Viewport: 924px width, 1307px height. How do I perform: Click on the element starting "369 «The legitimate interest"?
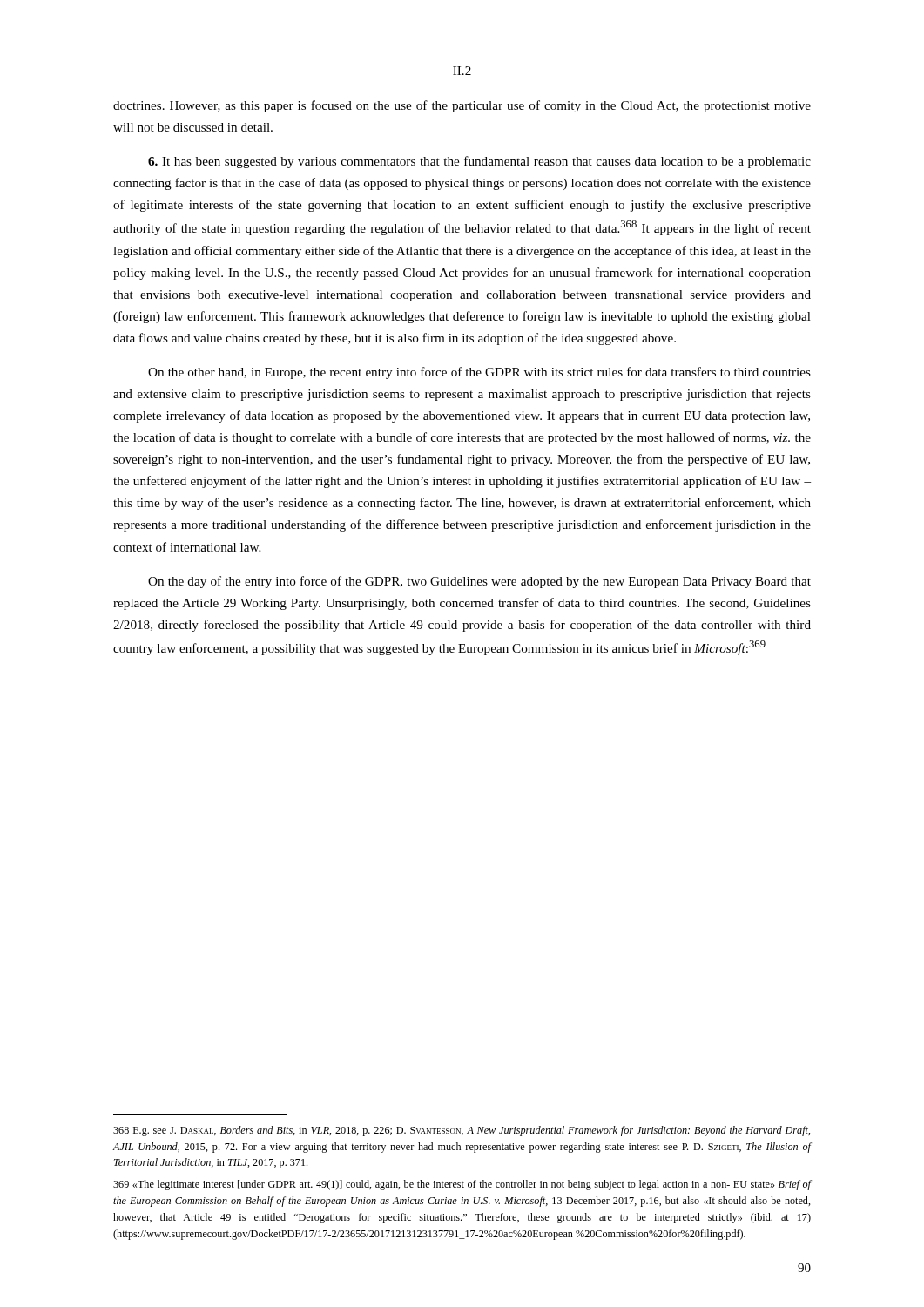click(x=462, y=1209)
